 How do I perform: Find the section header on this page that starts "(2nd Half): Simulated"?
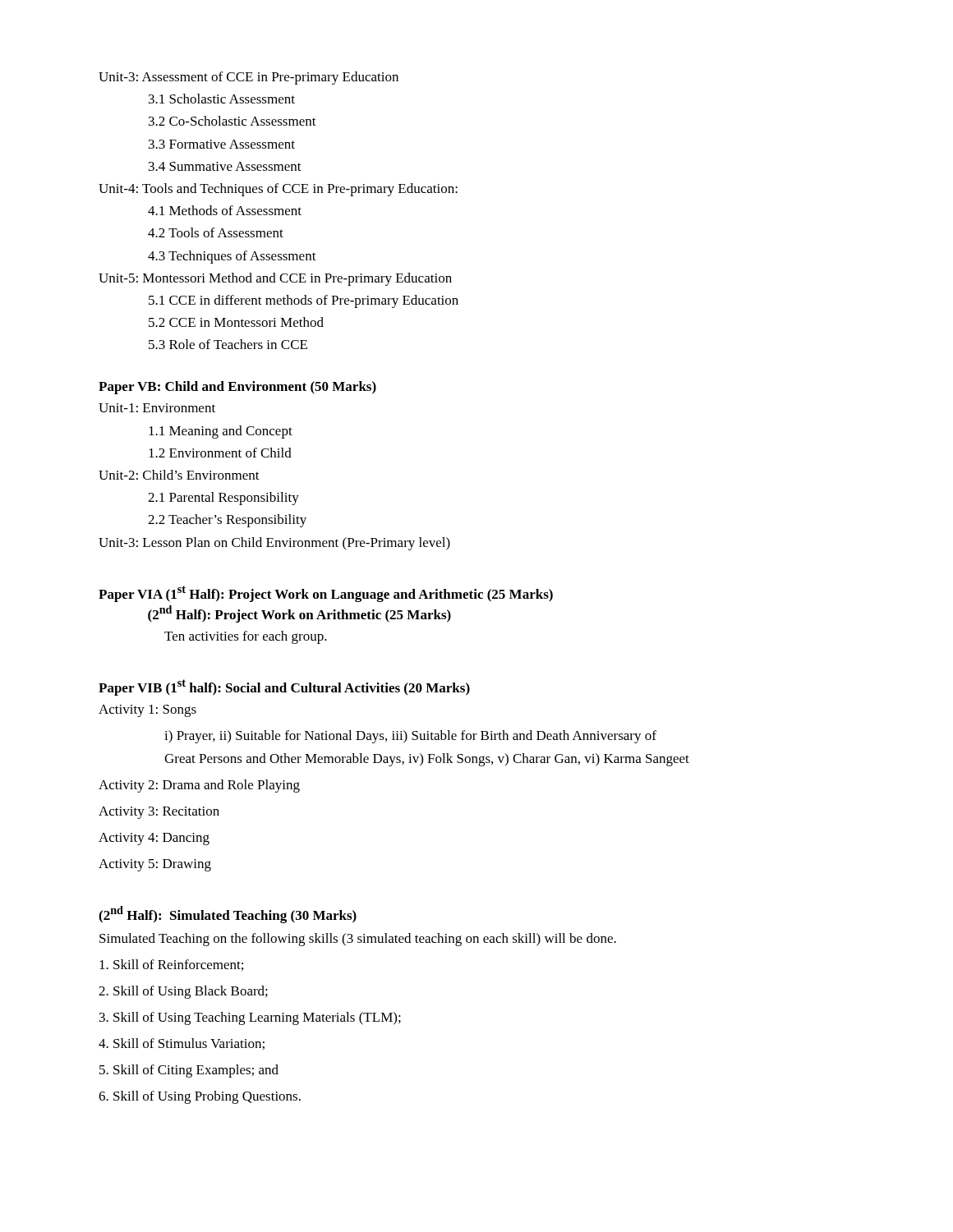pyautogui.click(x=228, y=913)
